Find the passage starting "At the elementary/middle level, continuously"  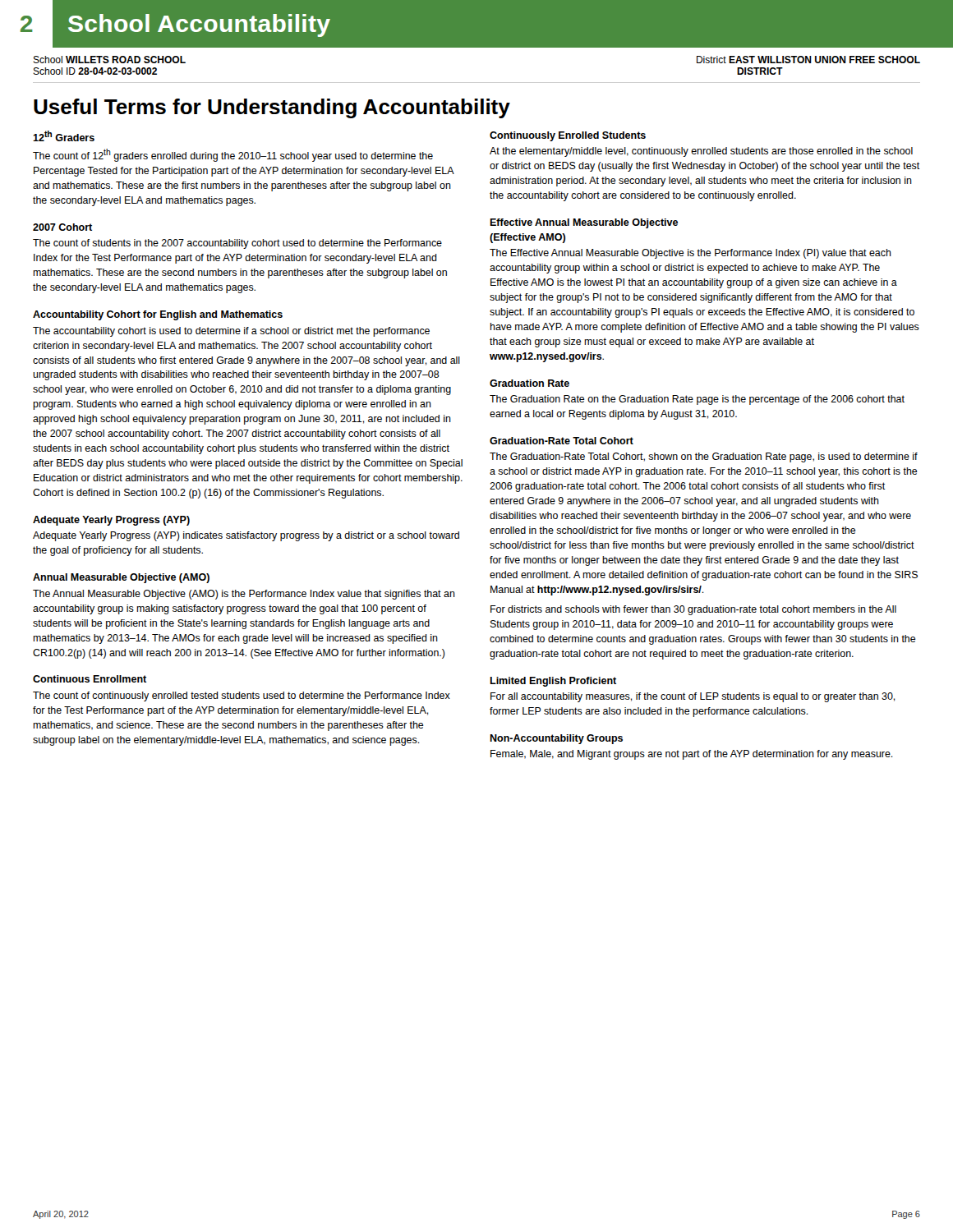point(705,173)
